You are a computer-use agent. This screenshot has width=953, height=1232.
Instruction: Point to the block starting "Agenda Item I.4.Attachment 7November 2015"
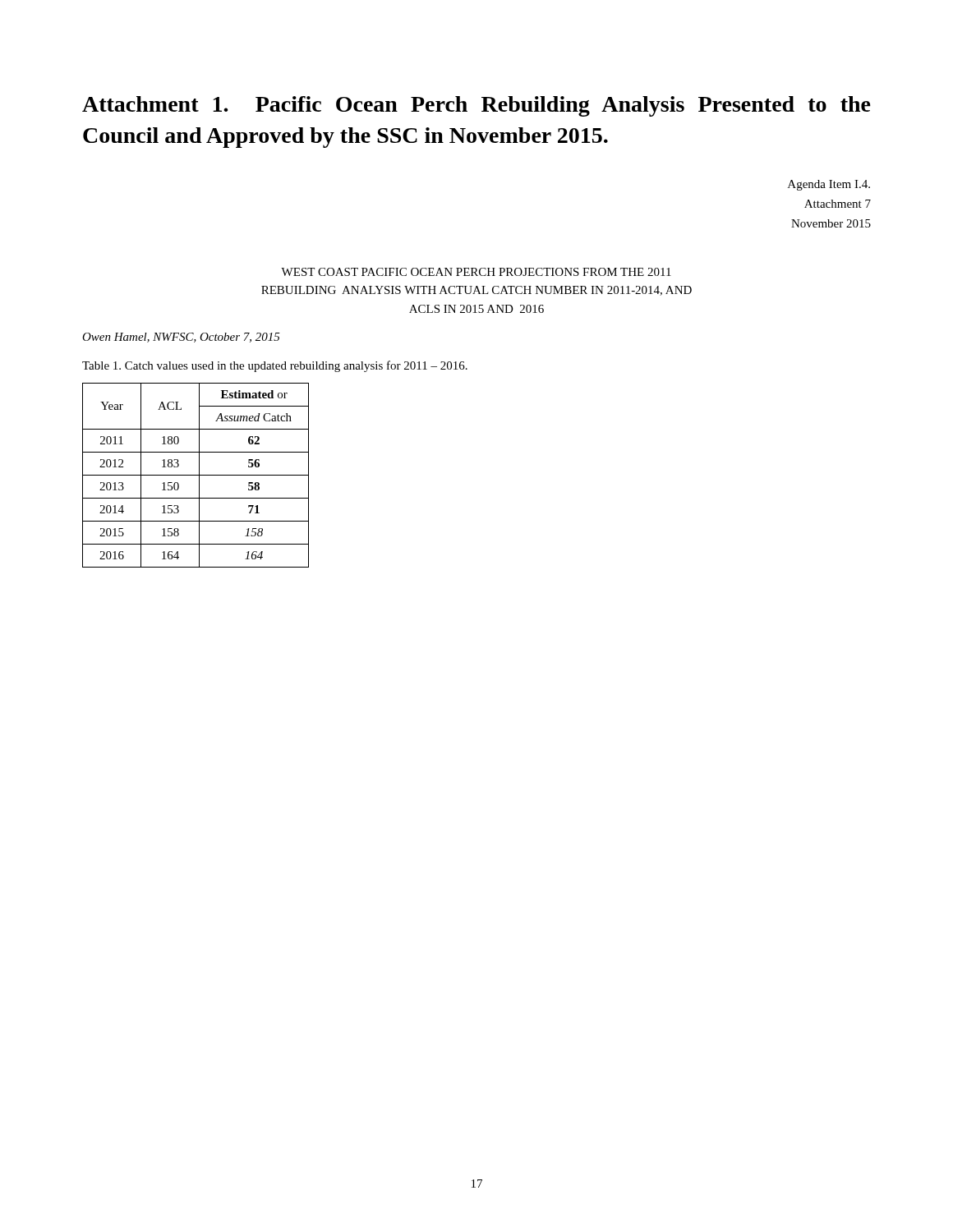click(829, 185)
